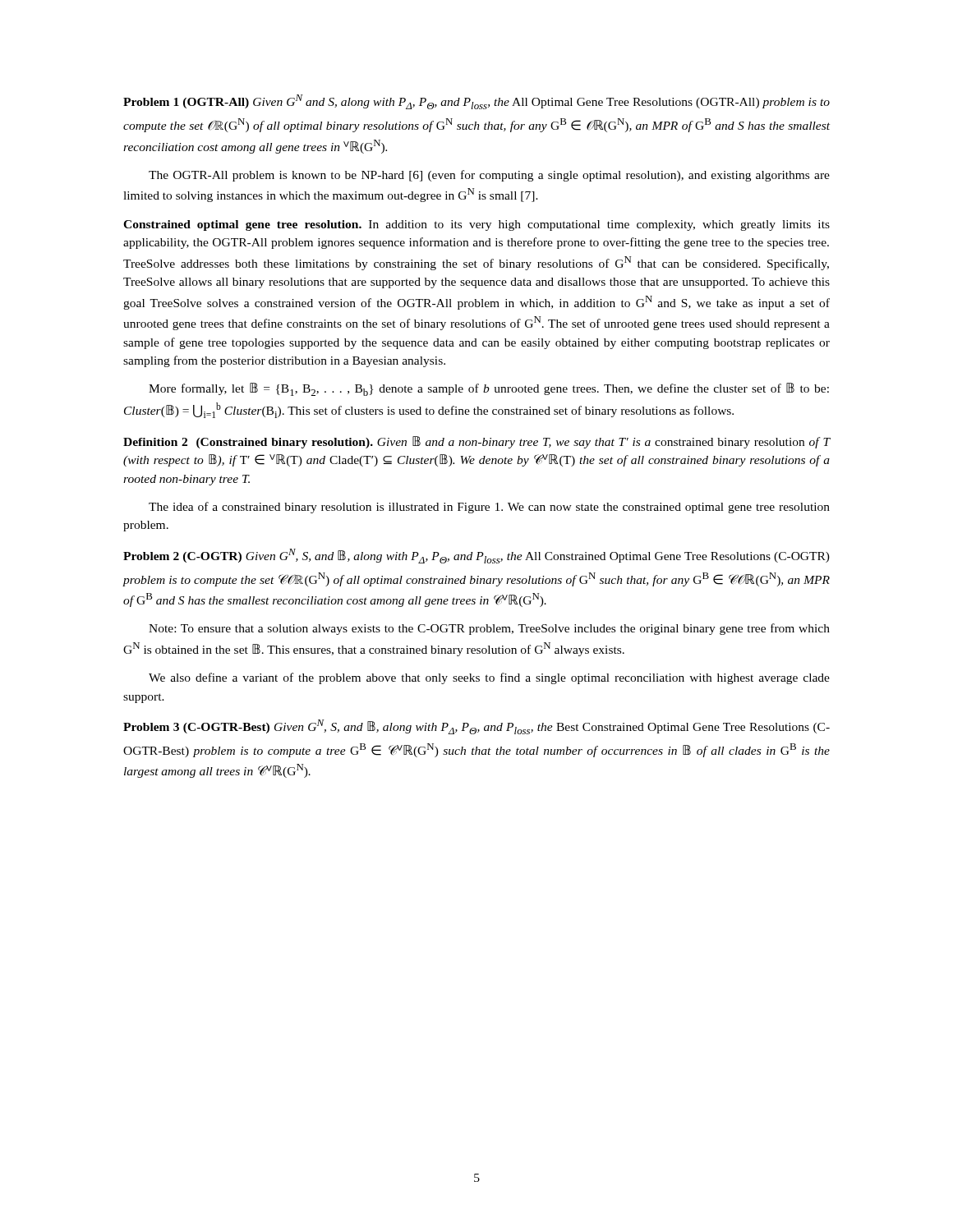Image resolution: width=953 pixels, height=1232 pixels.
Task: Find the block on this page that starts "Problem 1 (OGTR-All)"
Action: 476,122
